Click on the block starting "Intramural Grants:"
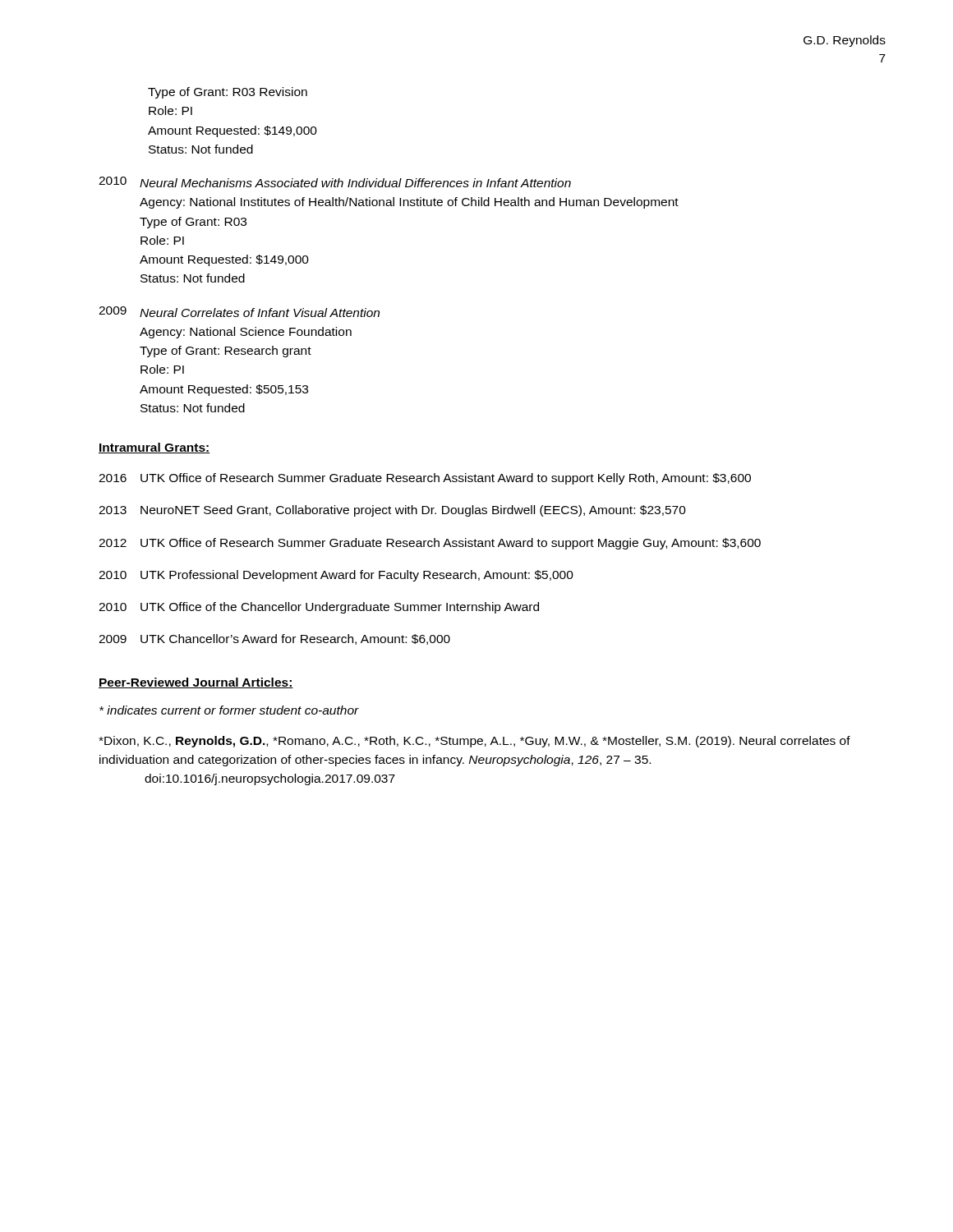 (x=154, y=447)
